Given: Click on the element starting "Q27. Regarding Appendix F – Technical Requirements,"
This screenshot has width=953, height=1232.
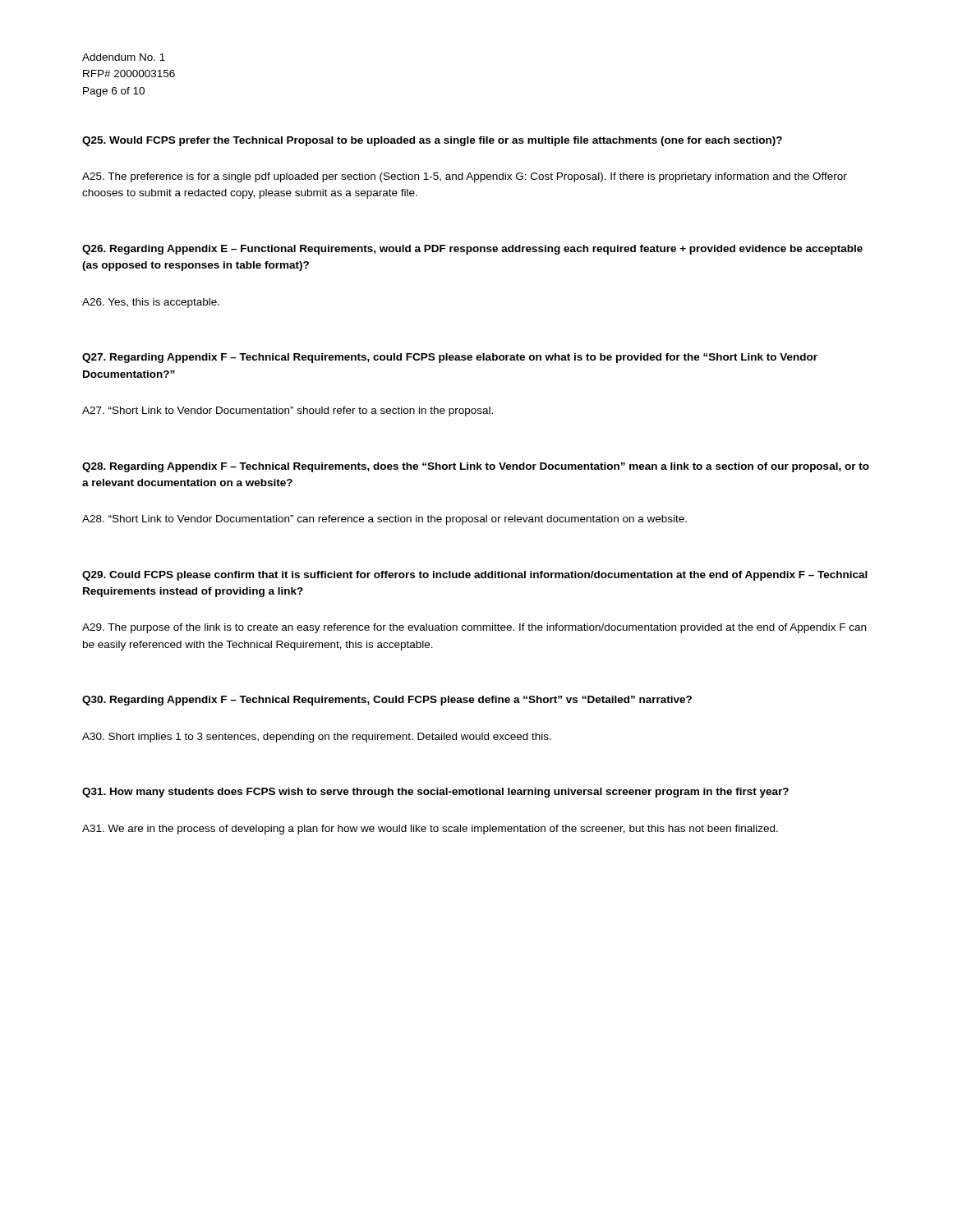Looking at the screenshot, I should 476,366.
